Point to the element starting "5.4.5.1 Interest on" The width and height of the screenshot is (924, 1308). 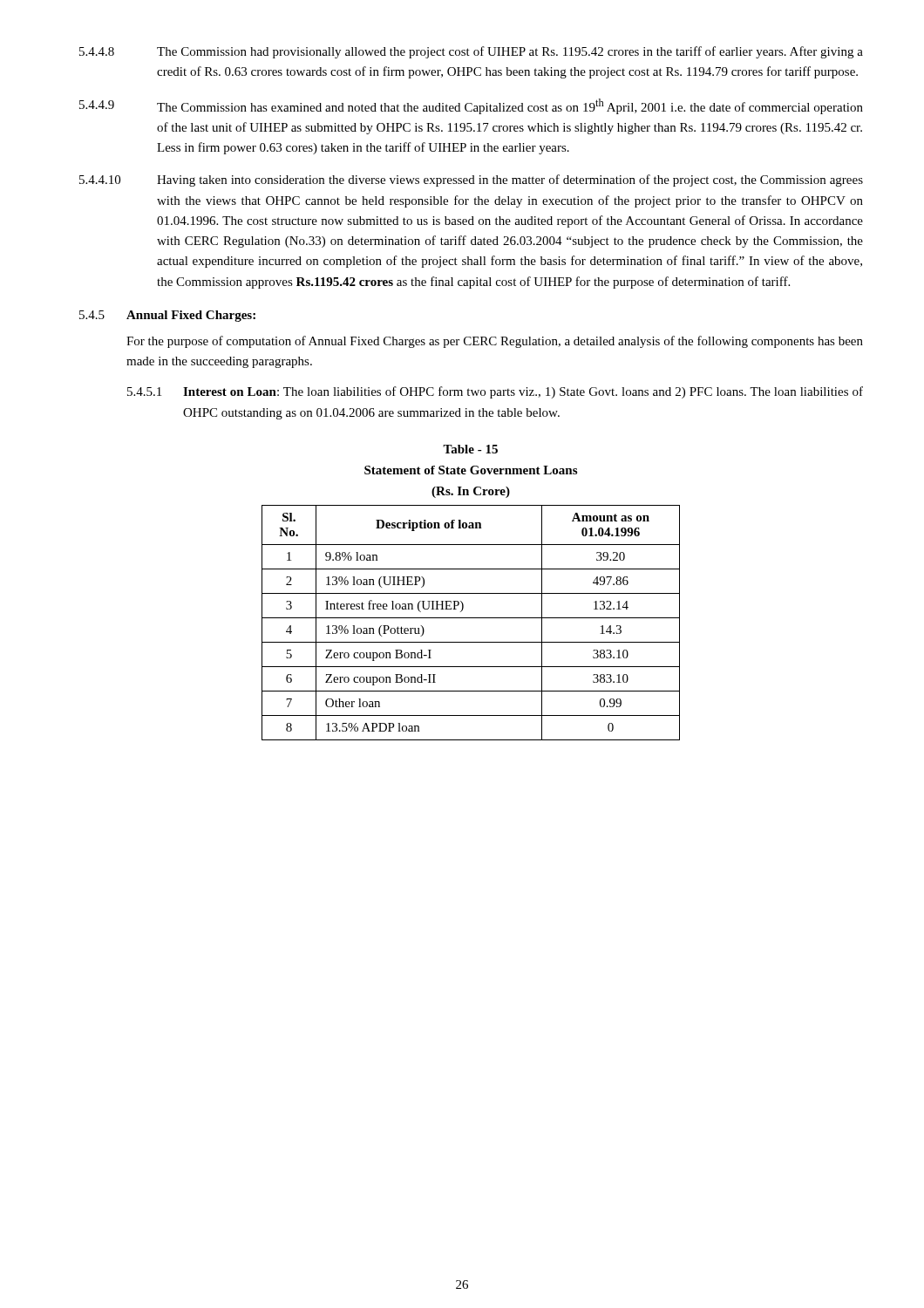coord(495,402)
